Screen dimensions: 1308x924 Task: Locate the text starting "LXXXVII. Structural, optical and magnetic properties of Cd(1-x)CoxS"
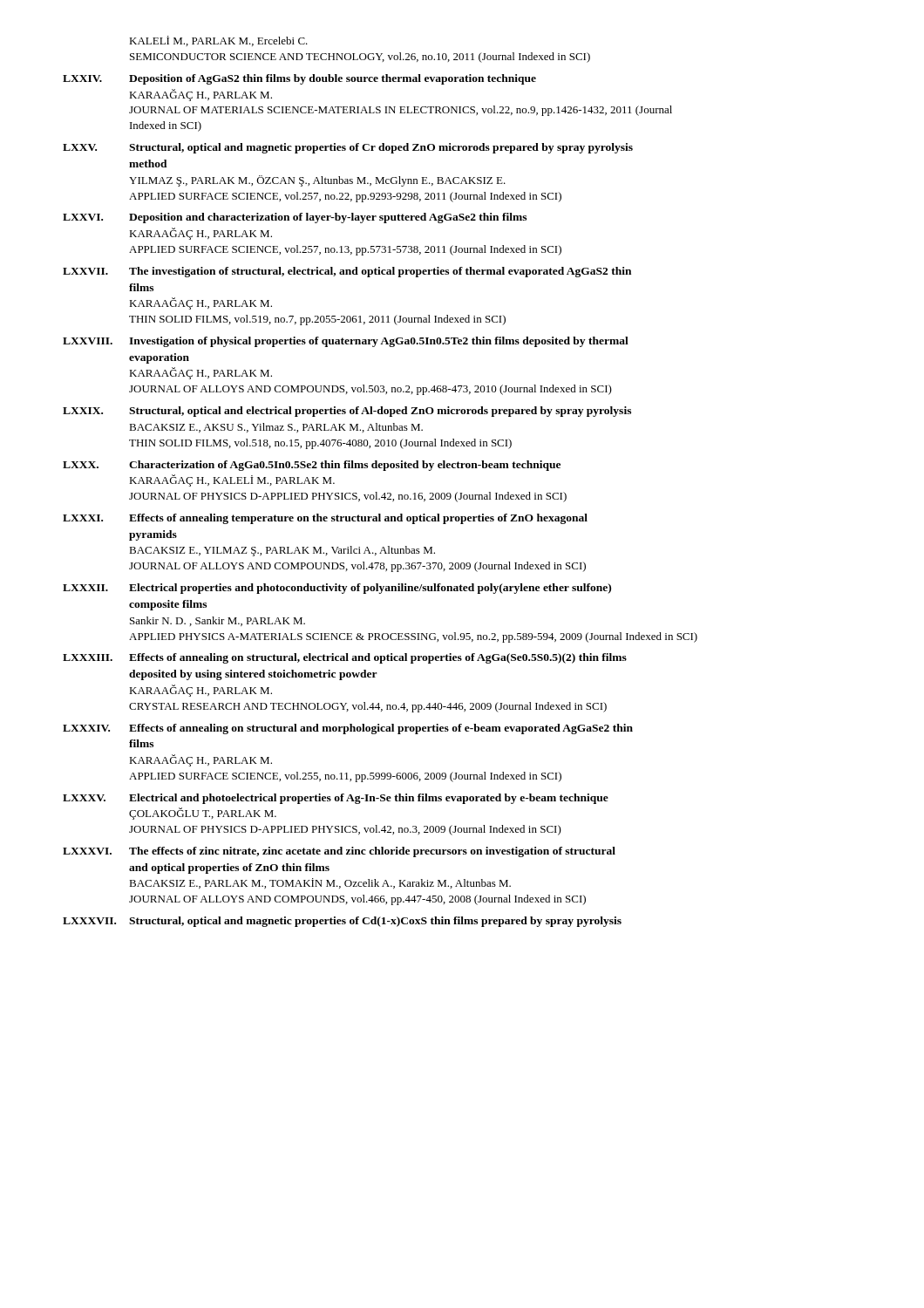[x=462, y=921]
